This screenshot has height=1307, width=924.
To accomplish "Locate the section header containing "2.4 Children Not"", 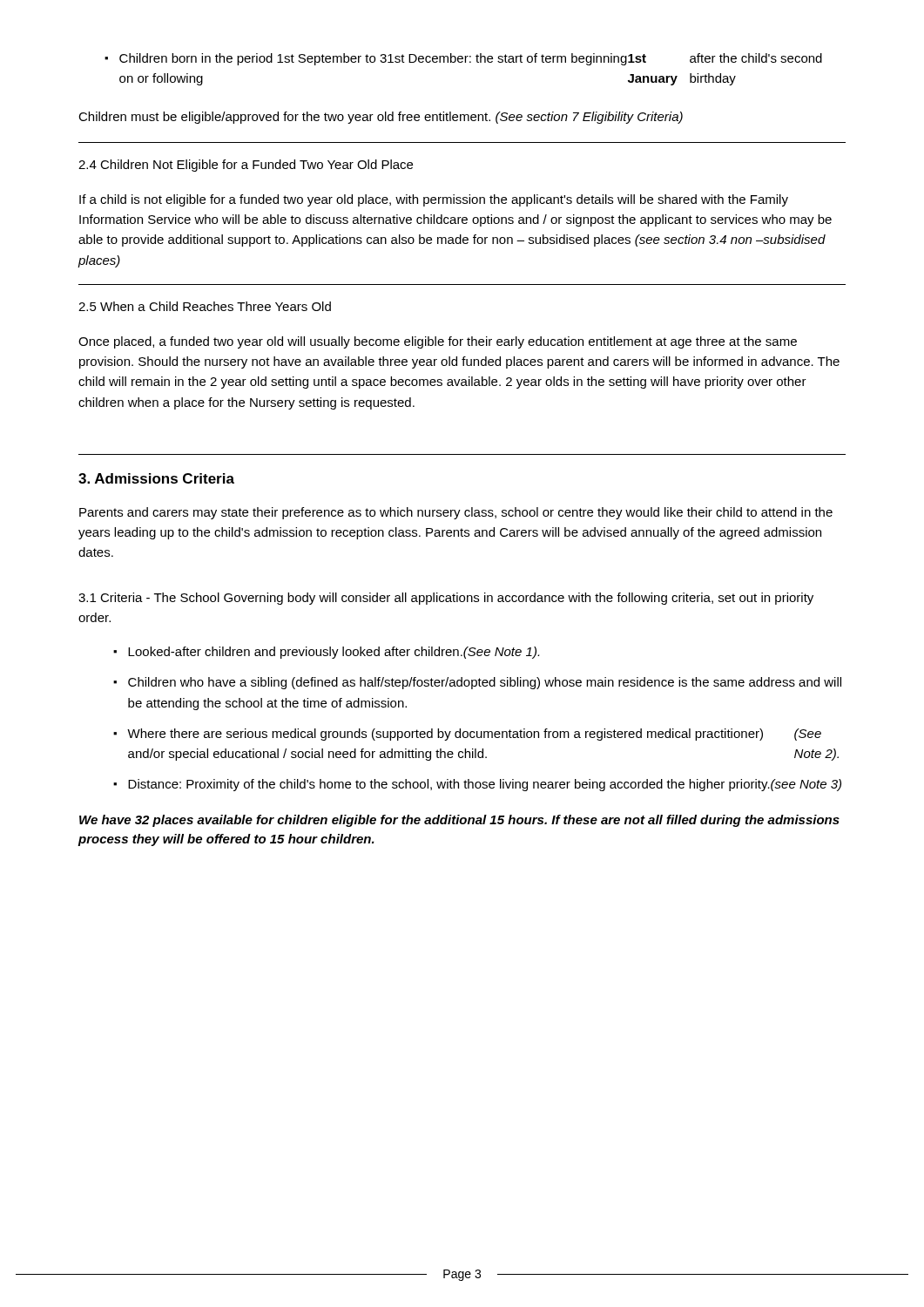I will (x=246, y=164).
